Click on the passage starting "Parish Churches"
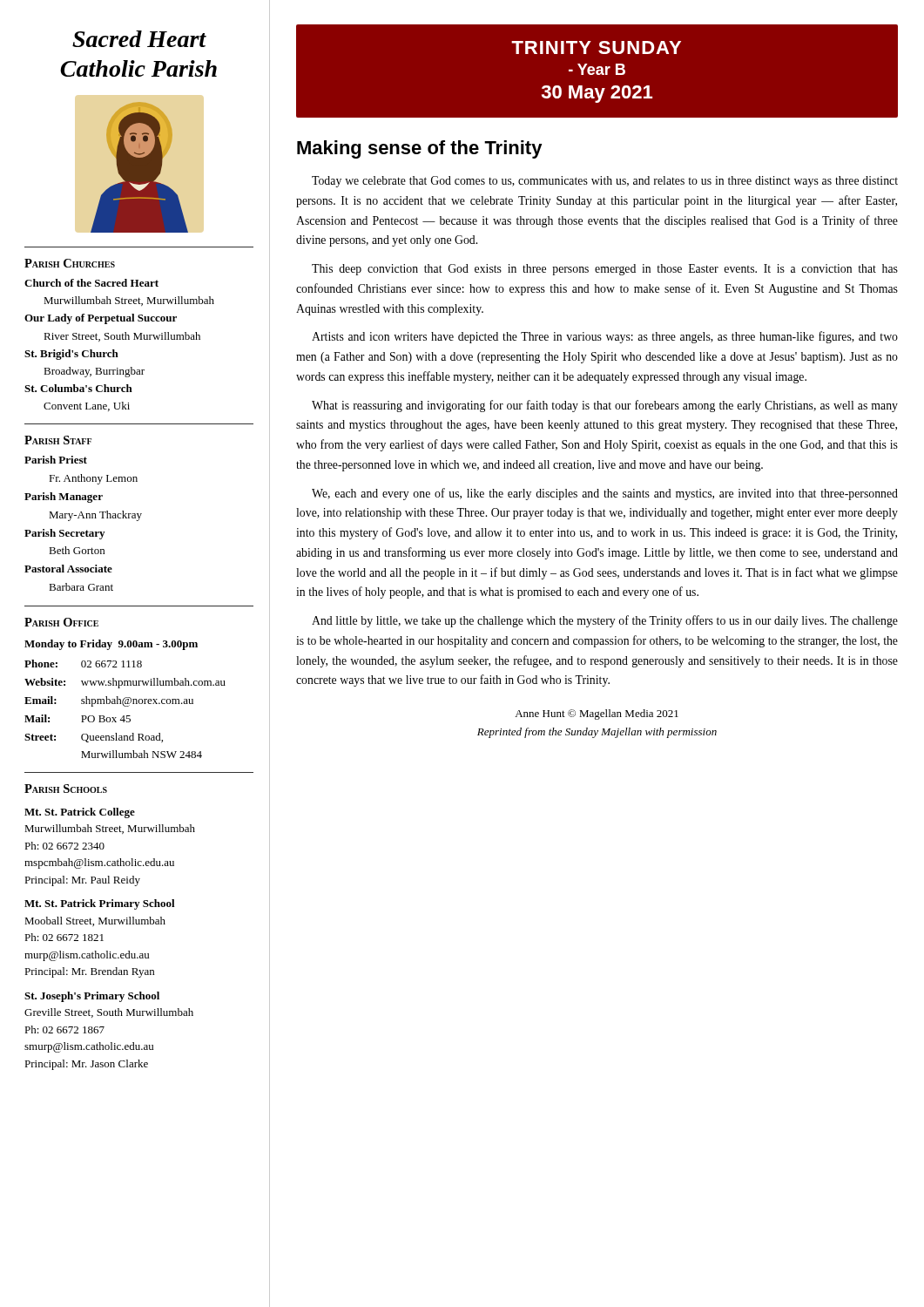Screen dimensions: 1307x924 pos(70,263)
